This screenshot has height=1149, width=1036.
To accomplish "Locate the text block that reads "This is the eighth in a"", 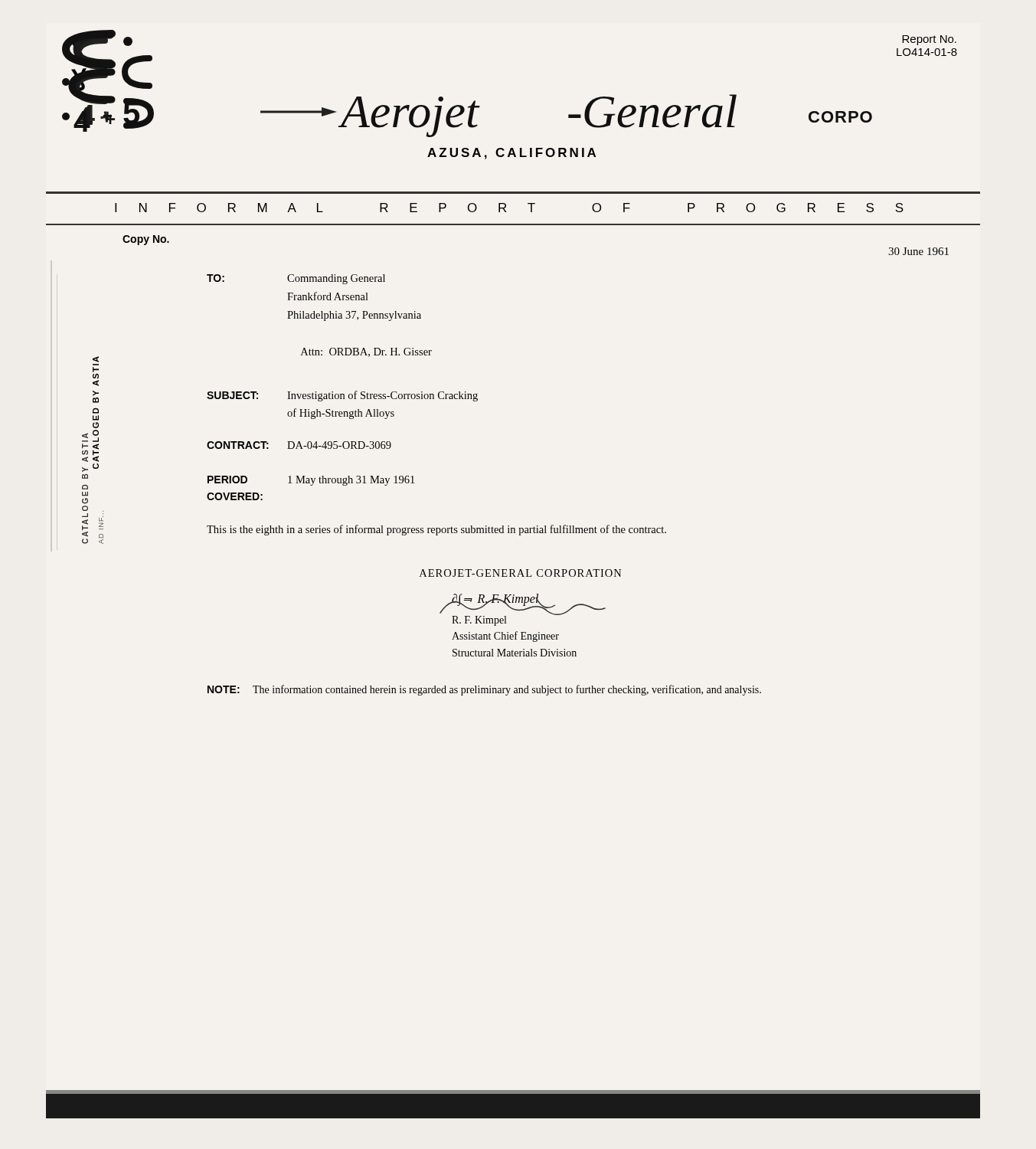I will click(437, 529).
